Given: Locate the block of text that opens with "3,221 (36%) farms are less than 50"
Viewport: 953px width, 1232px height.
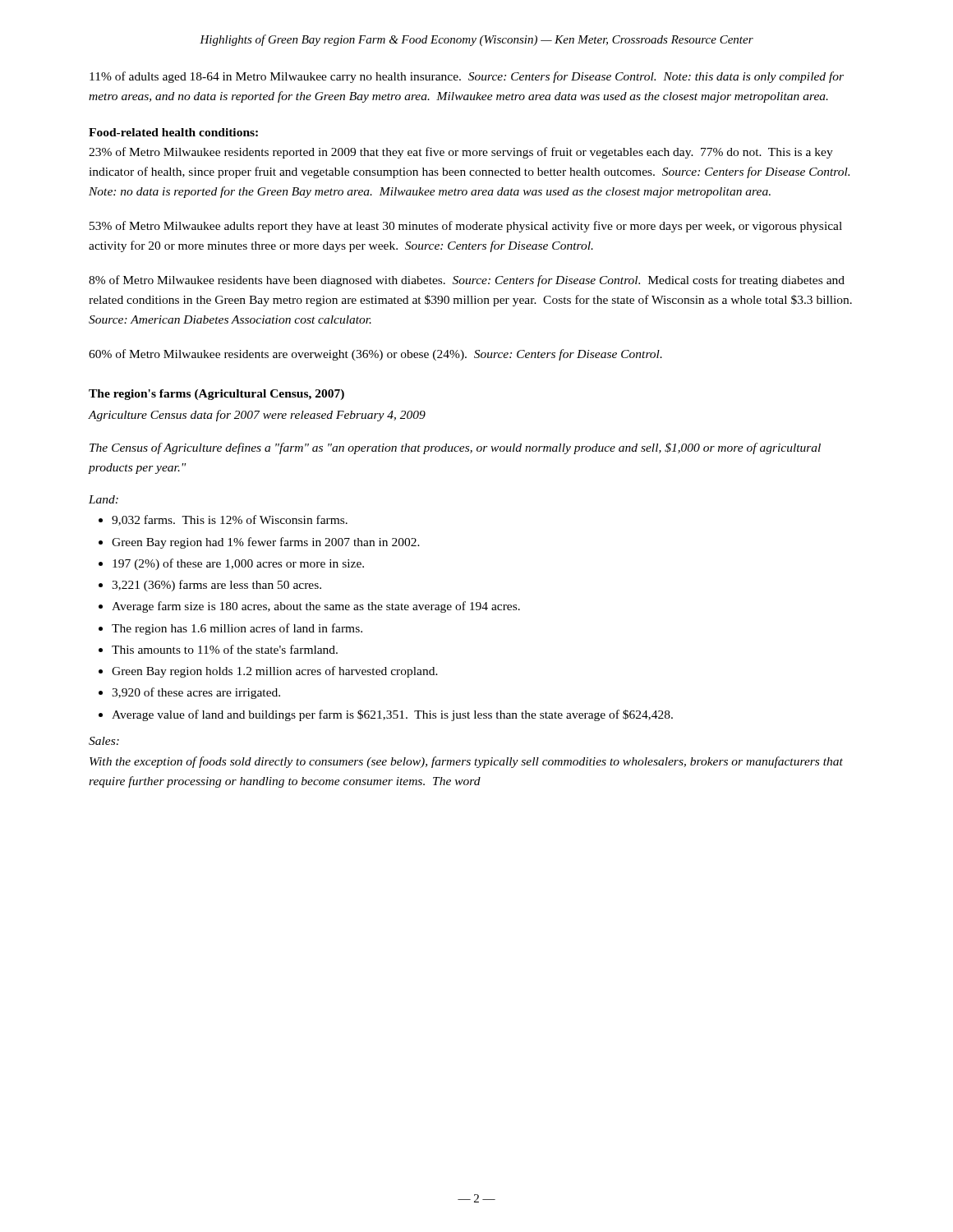Looking at the screenshot, I should [x=217, y=584].
